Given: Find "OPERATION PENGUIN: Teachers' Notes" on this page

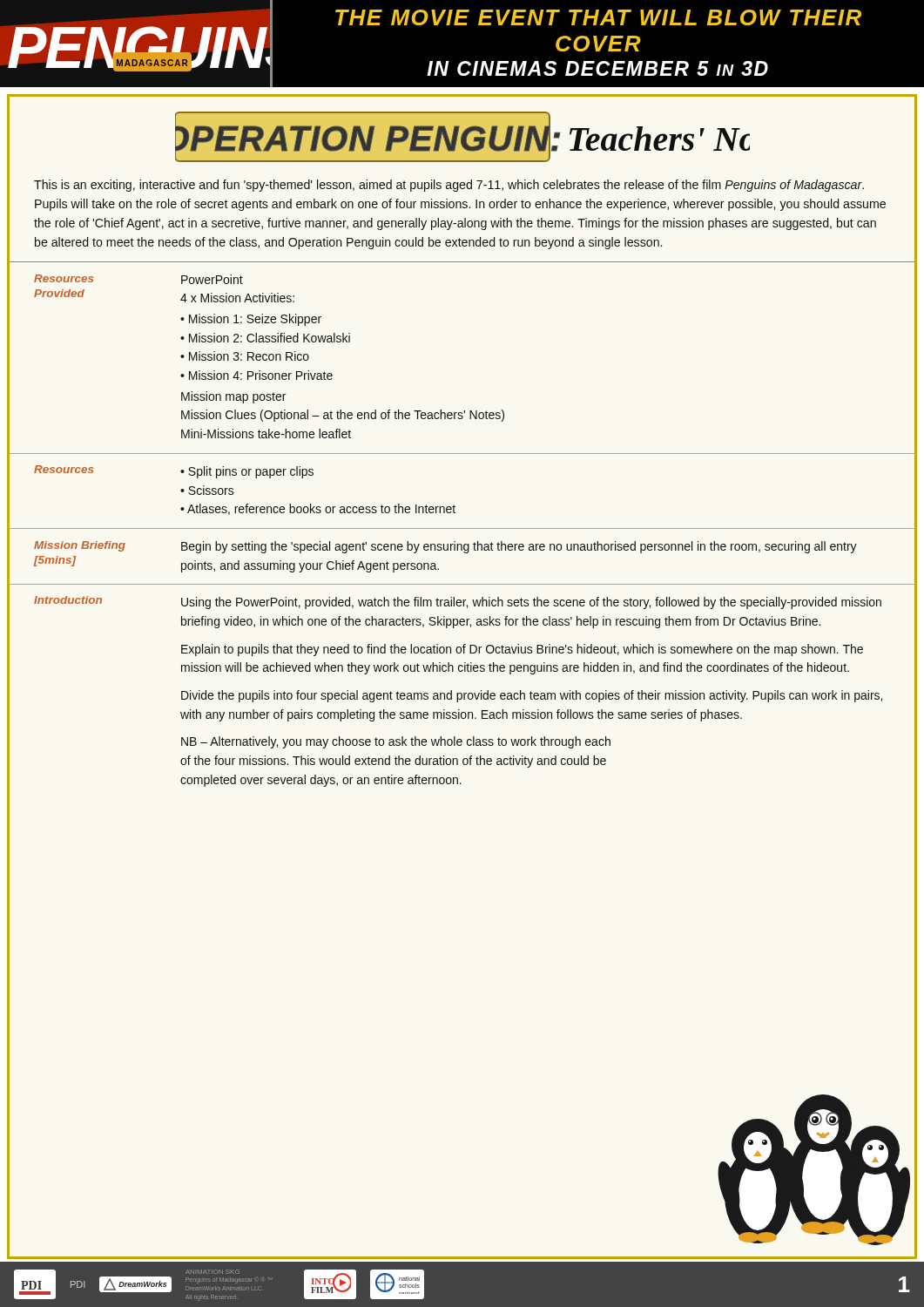Looking at the screenshot, I should pyautogui.click(x=478, y=138).
